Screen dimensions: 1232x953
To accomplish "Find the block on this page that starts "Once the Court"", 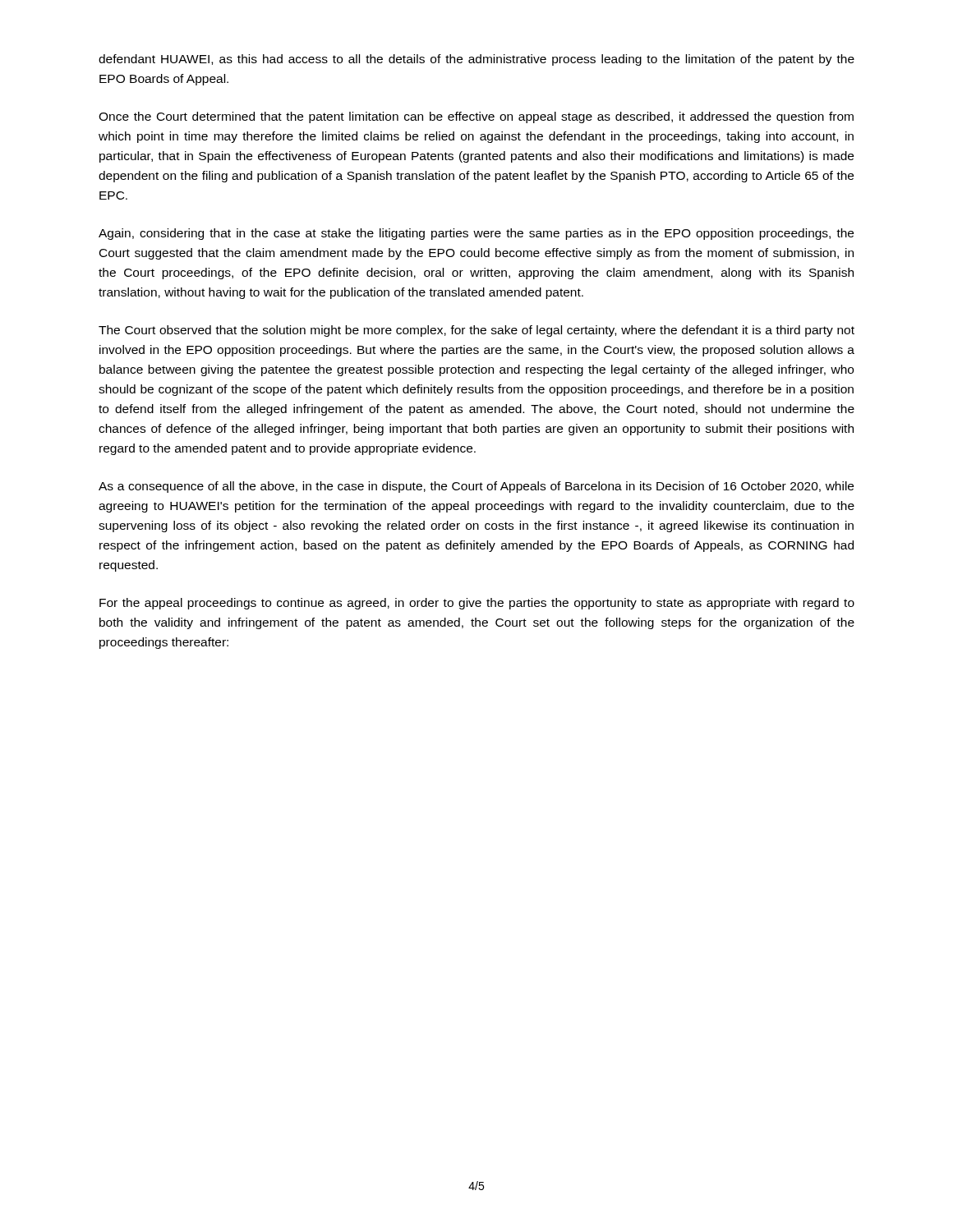I will [476, 156].
